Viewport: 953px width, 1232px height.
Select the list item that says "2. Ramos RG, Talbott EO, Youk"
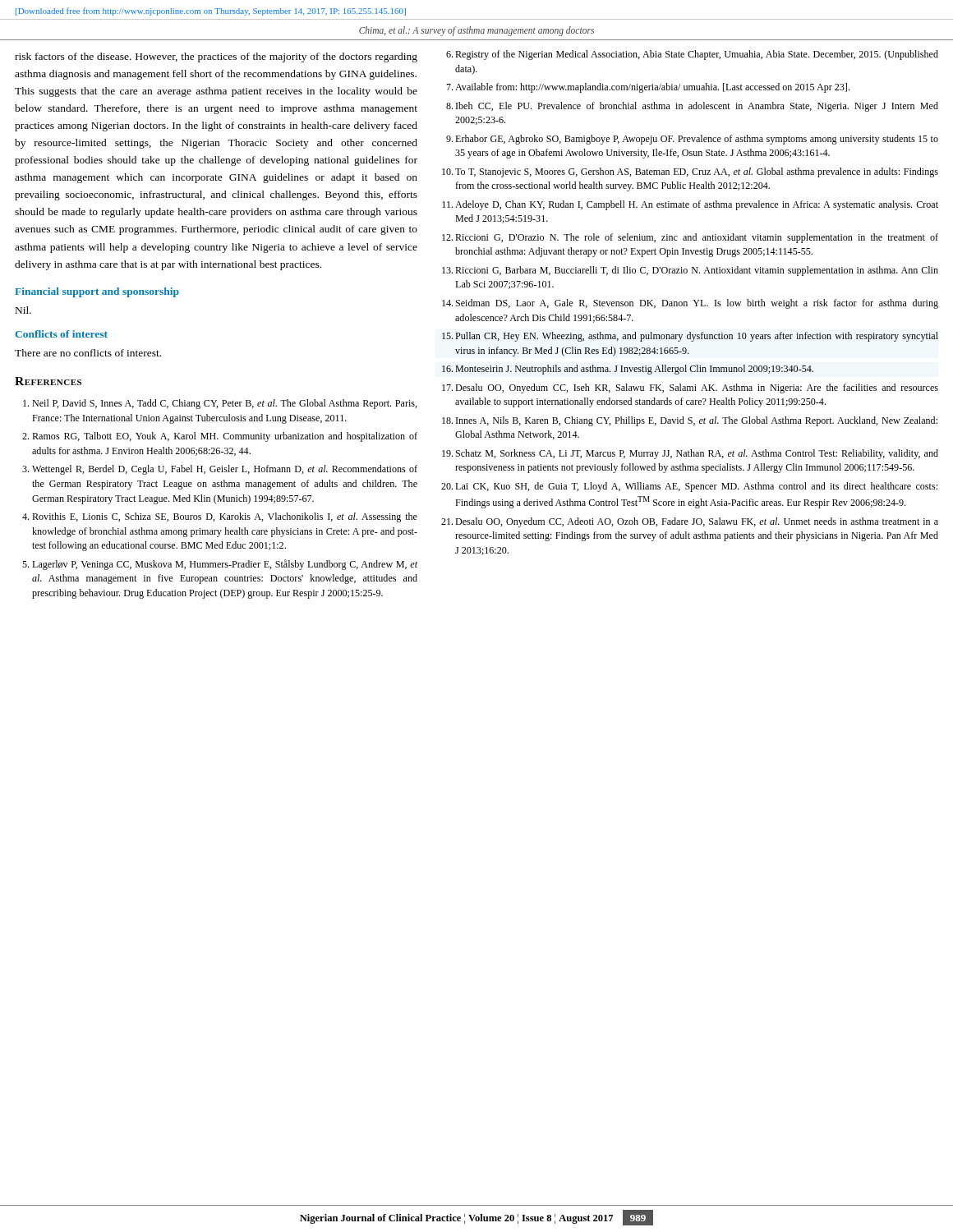point(216,444)
